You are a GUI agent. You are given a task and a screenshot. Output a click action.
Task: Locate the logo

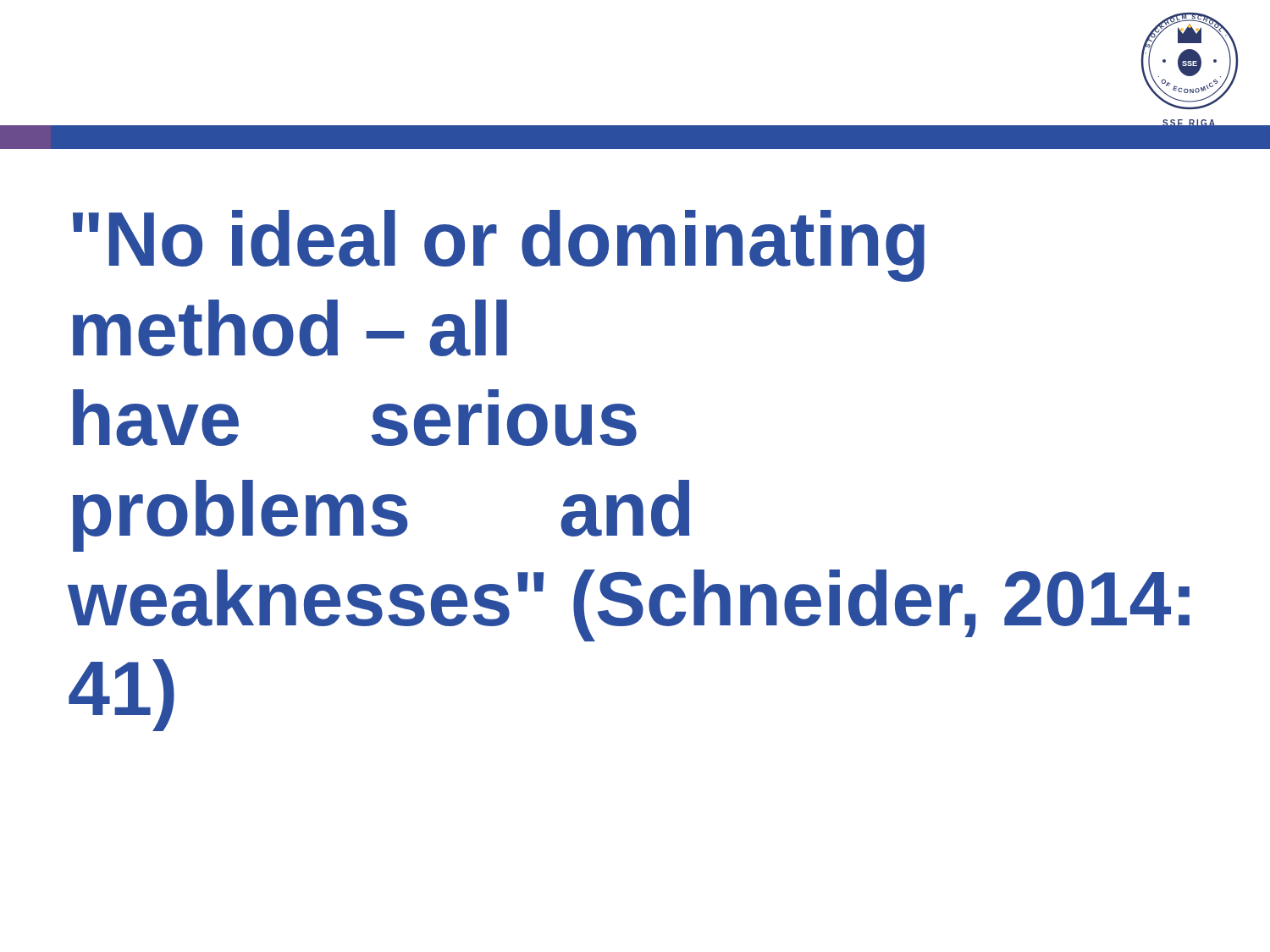1190,69
